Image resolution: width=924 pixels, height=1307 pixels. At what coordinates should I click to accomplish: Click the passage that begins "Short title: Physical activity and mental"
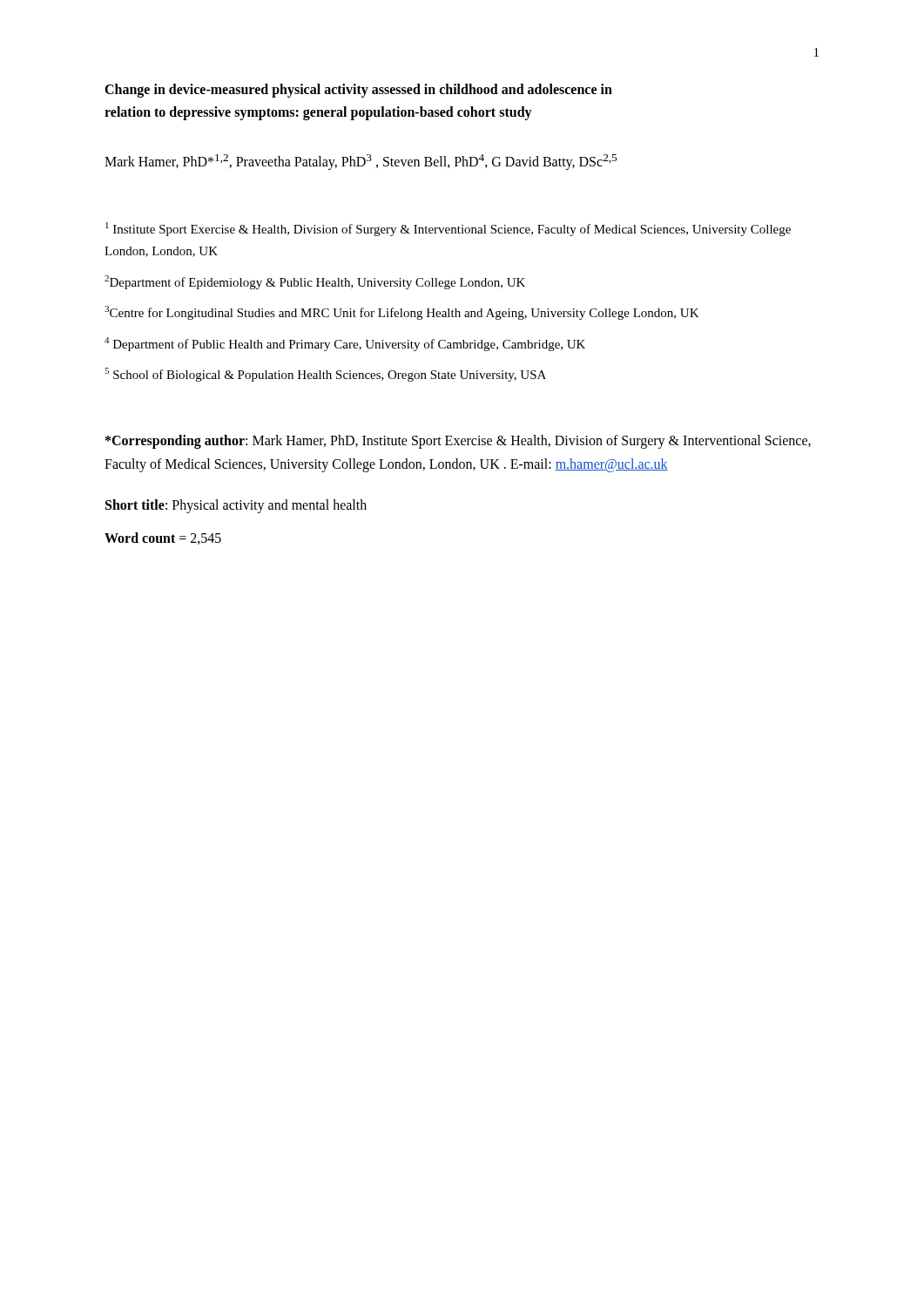point(236,505)
